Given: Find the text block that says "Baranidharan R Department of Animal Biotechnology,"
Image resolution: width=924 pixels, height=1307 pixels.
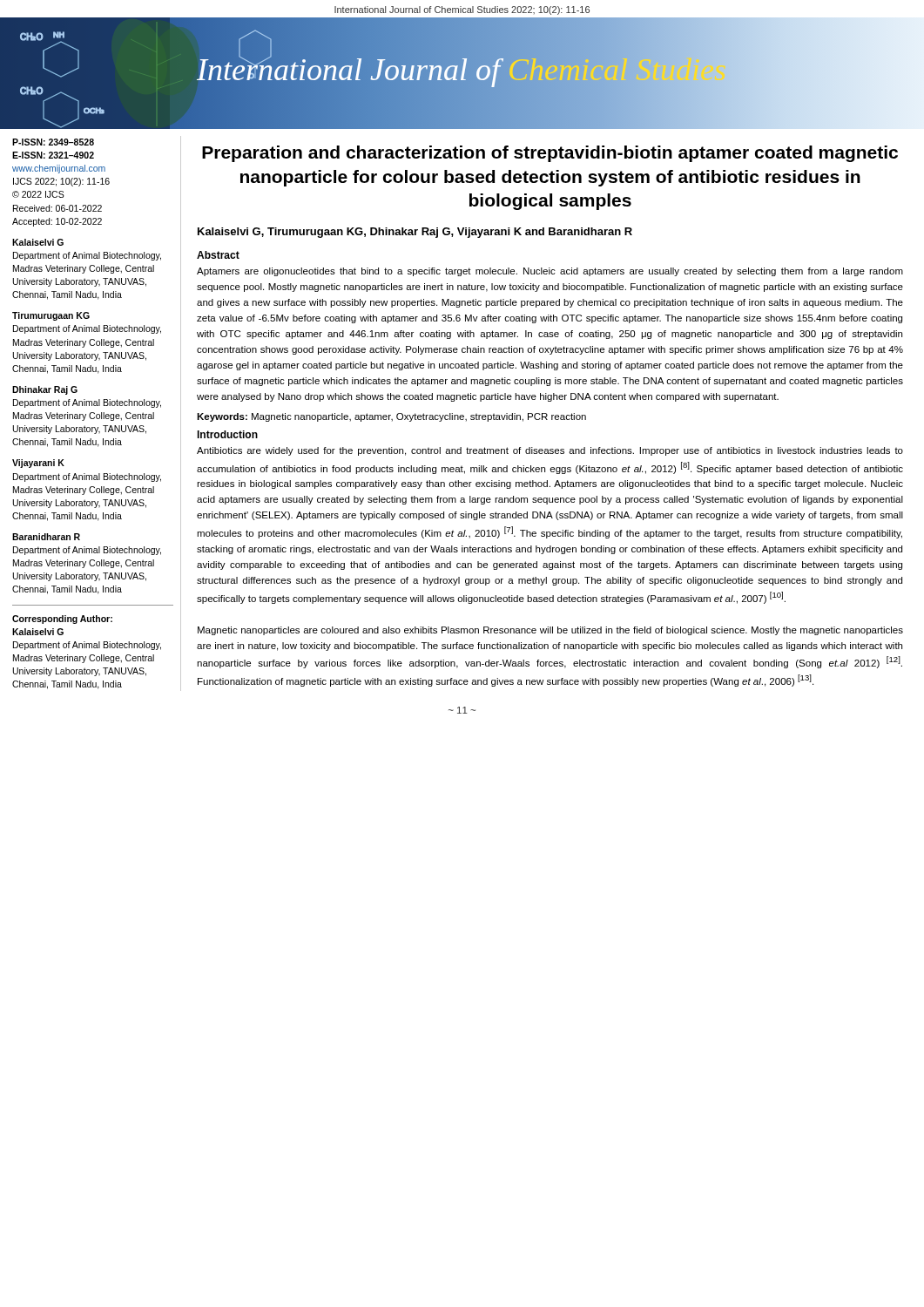Looking at the screenshot, I should point(87,563).
